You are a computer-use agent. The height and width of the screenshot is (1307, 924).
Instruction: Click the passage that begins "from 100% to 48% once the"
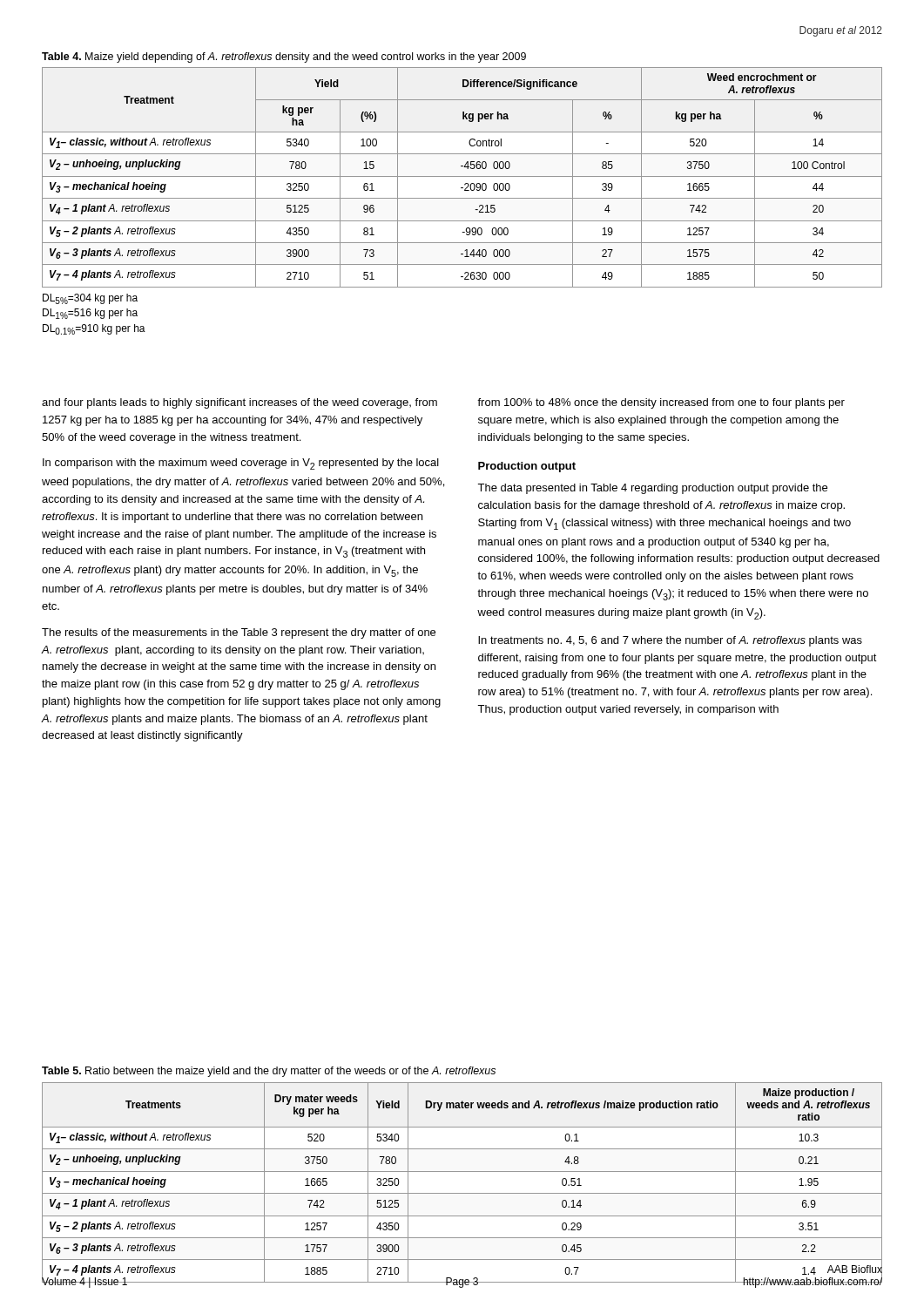[x=661, y=419]
